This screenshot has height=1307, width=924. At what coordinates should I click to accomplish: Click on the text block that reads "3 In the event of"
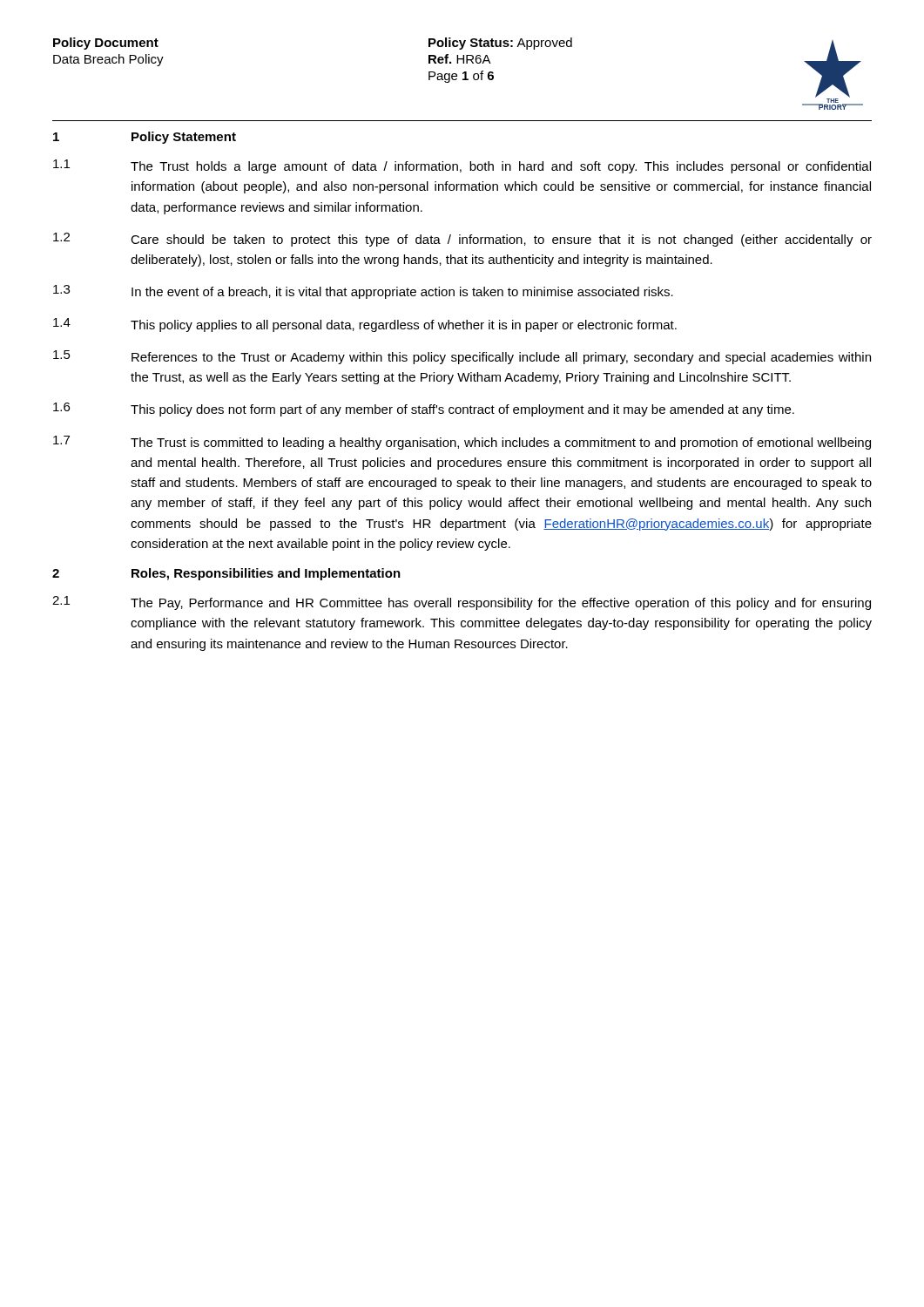click(x=462, y=292)
